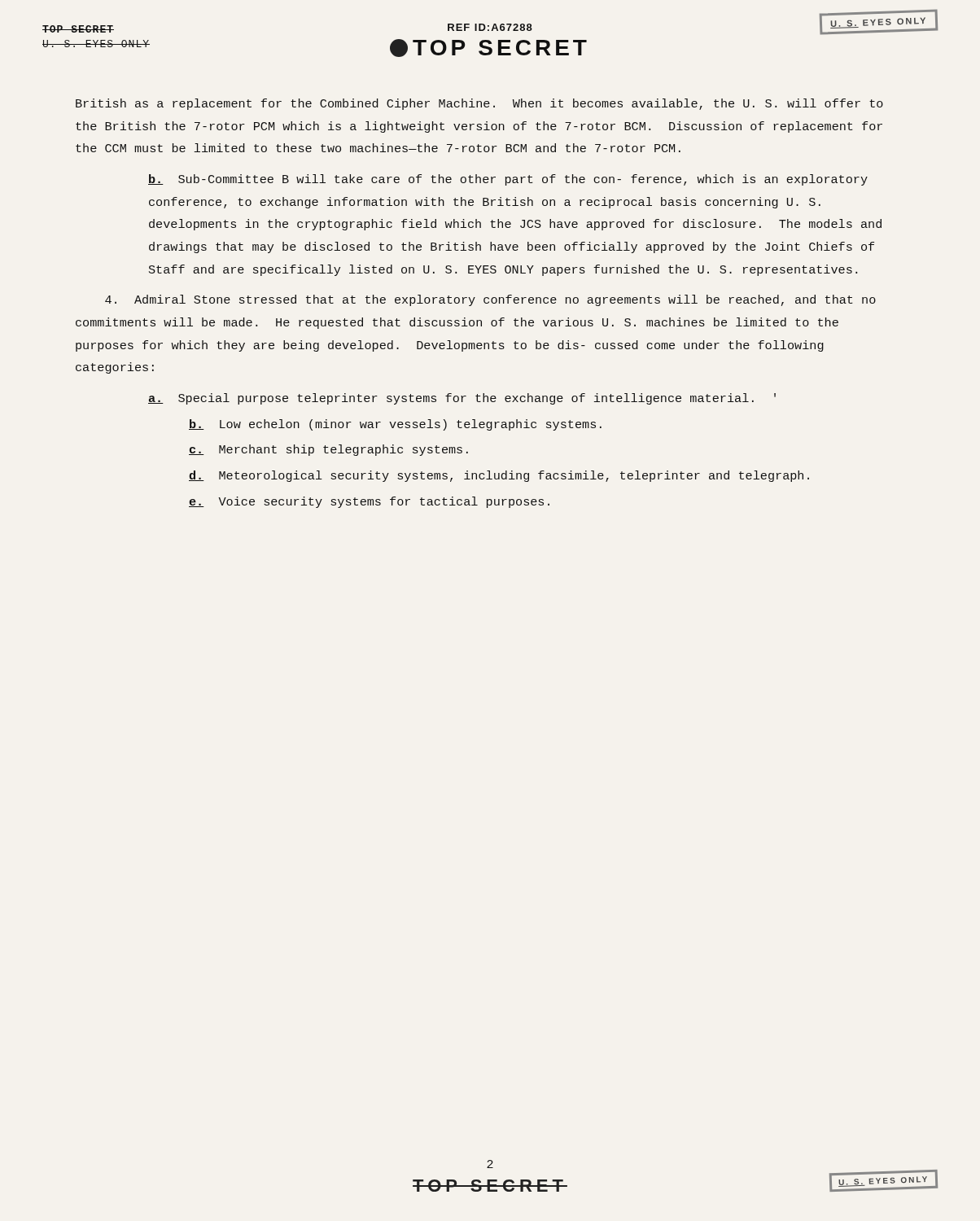Locate the block of text that opens with "b. Sub-Committee B will take care of"
Image resolution: width=980 pixels, height=1221 pixels.
point(515,225)
